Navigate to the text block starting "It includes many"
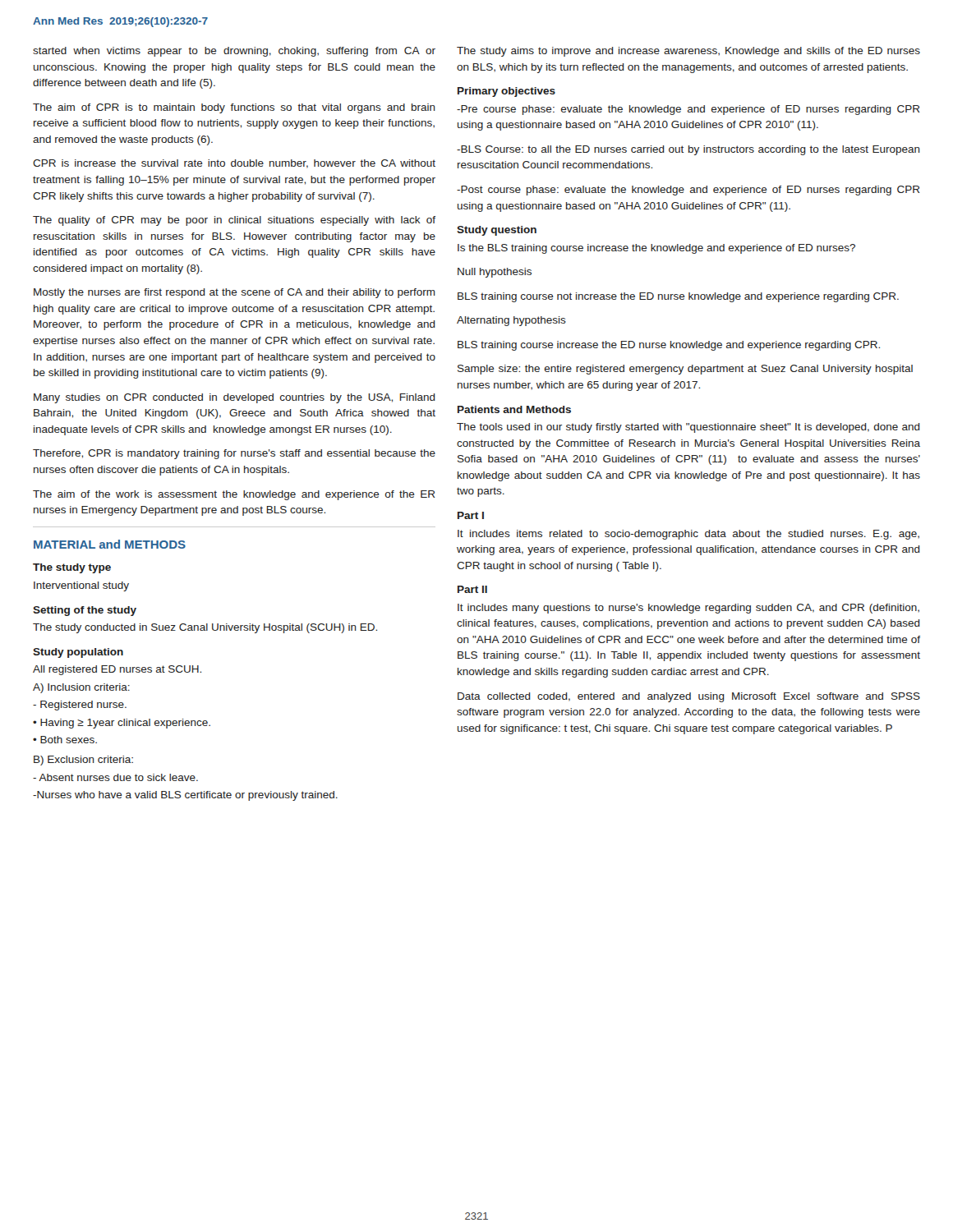953x1232 pixels. pos(688,640)
